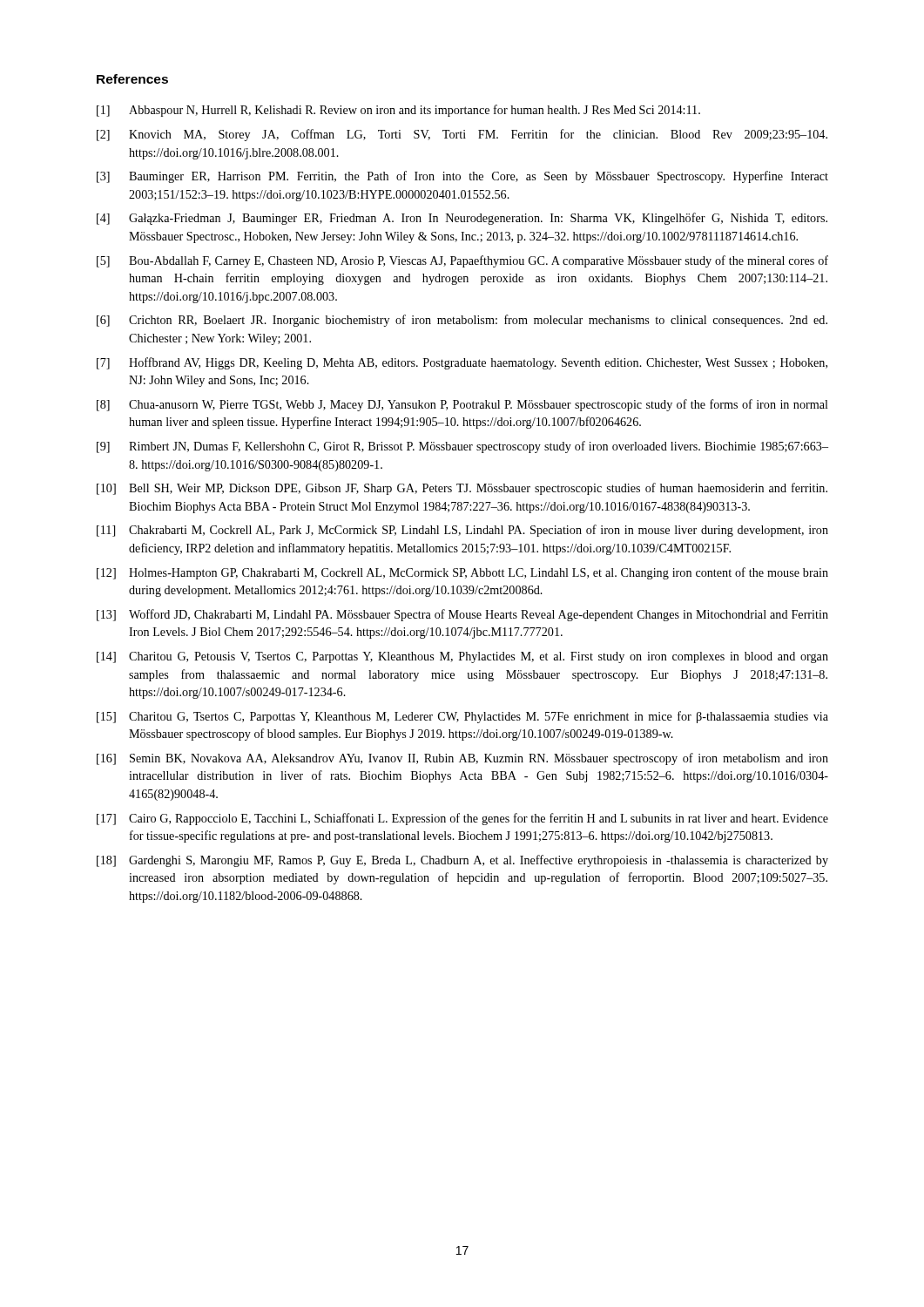Click on the text starting "[12] Holmes-Hampton GP, Chakrabarti"
924x1307 pixels.
(x=462, y=581)
